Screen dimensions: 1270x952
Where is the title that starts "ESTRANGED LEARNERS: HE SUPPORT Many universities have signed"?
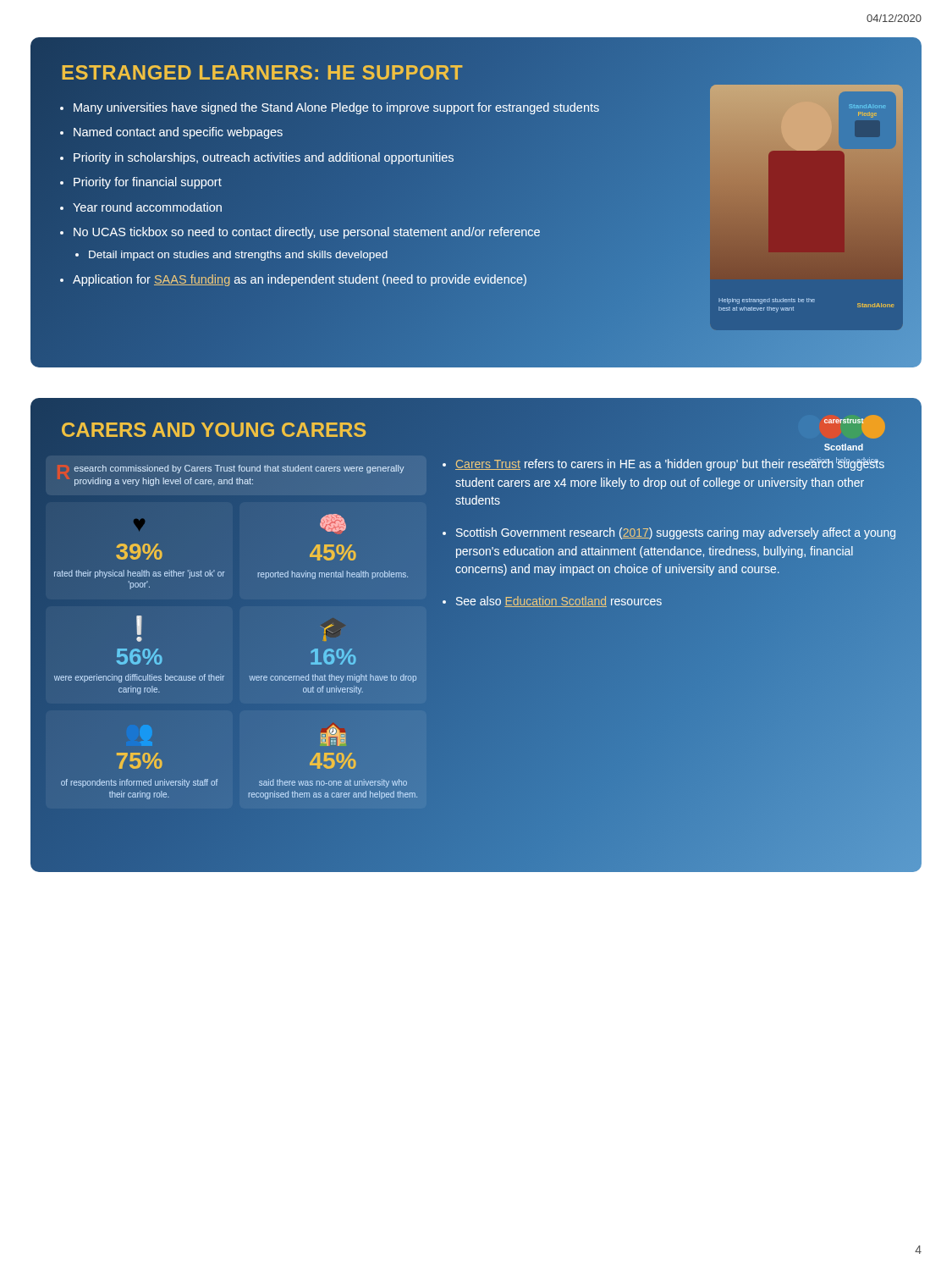tap(263, 72)
